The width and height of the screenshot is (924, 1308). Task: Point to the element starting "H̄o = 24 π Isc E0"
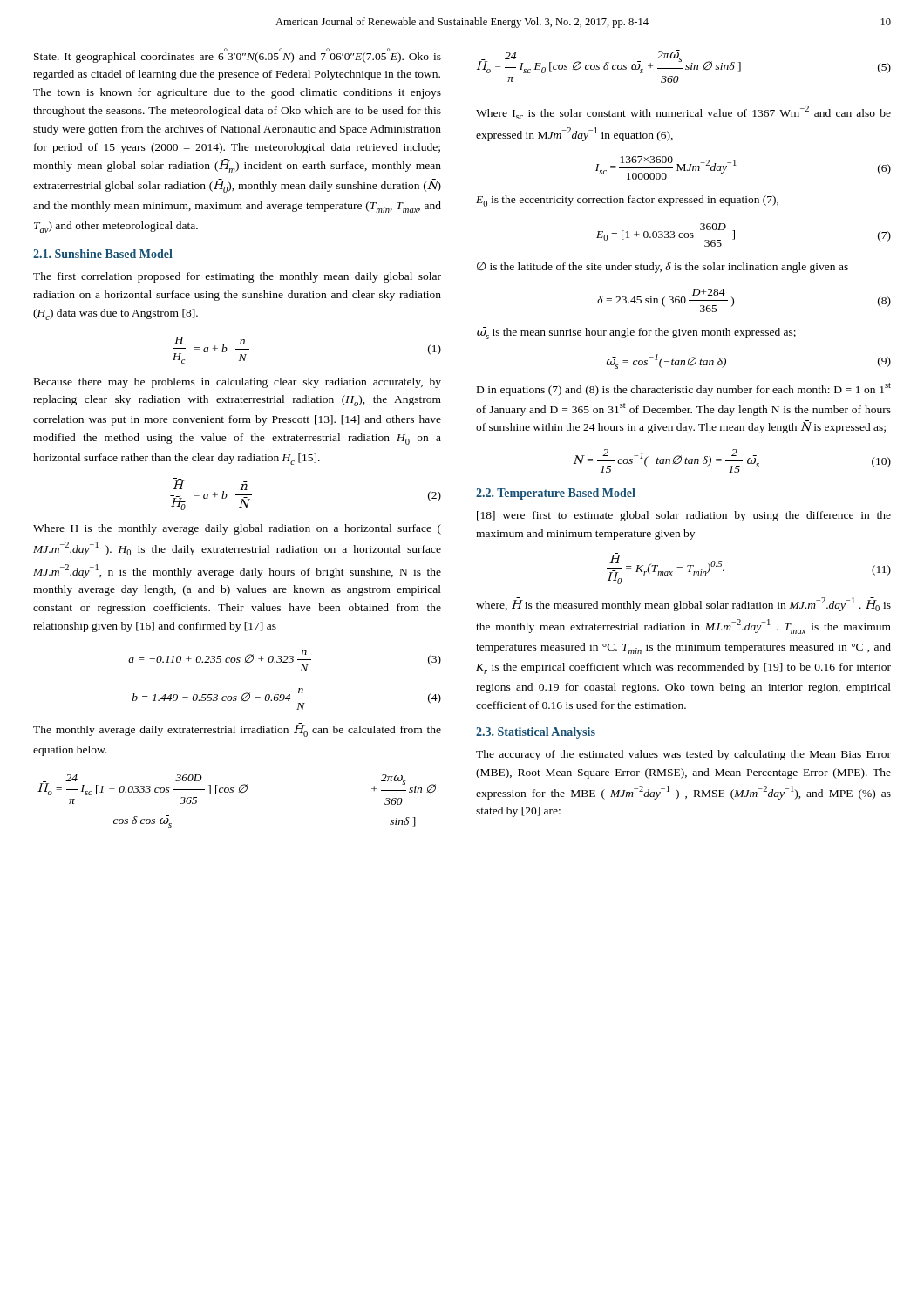tap(683, 67)
